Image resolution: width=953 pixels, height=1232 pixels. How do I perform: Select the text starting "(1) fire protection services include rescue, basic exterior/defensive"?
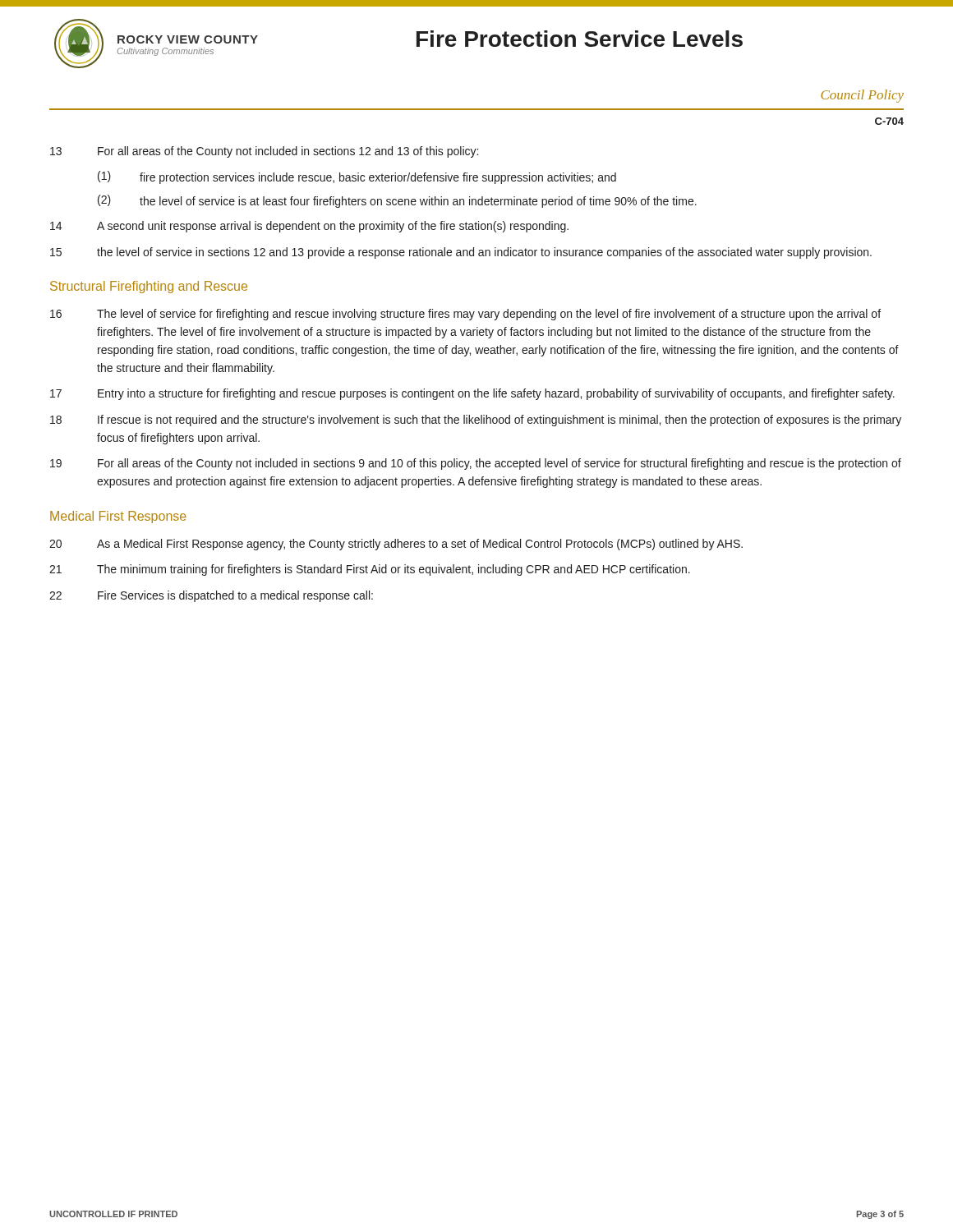(x=500, y=178)
